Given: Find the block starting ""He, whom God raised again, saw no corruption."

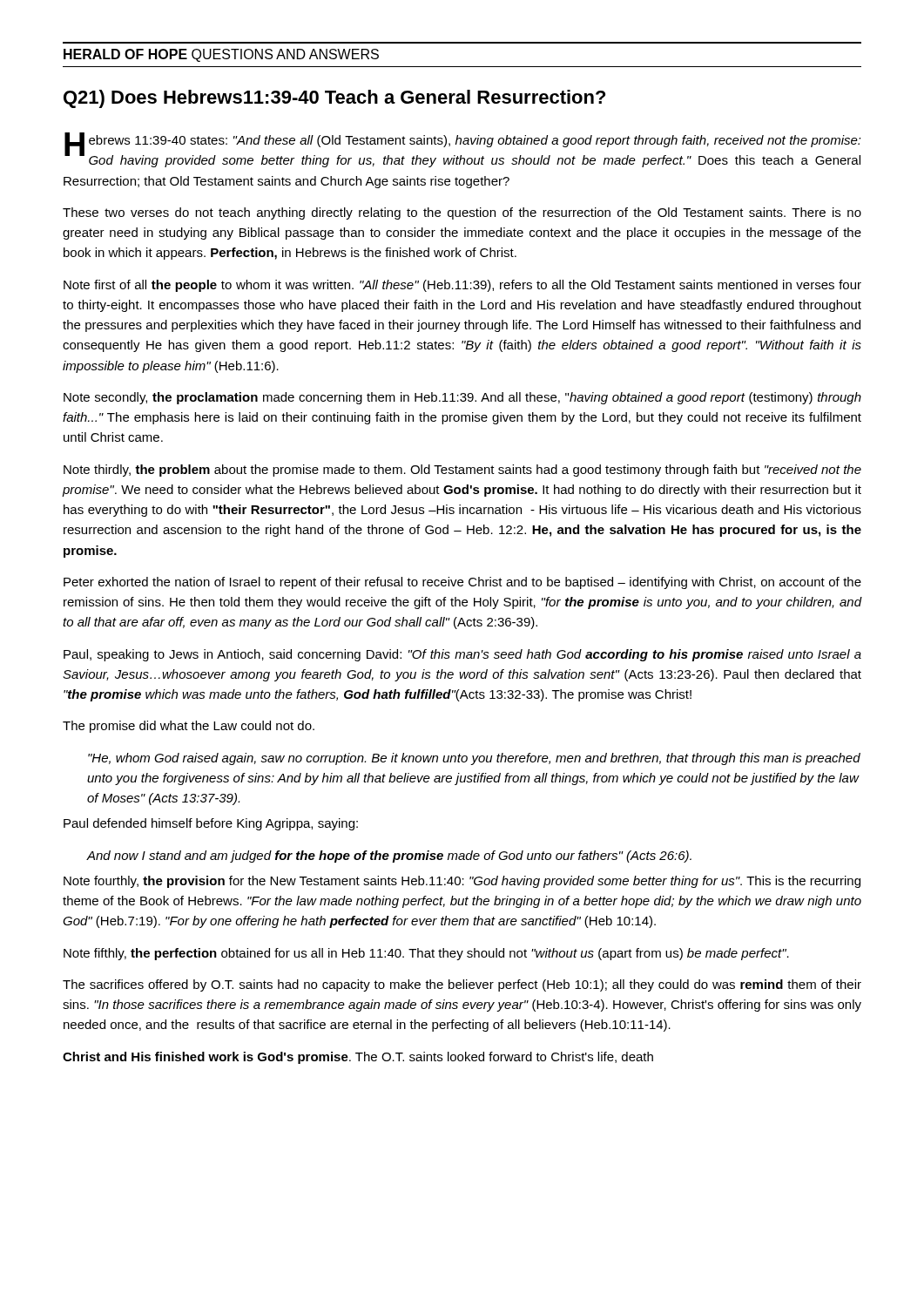Looking at the screenshot, I should pos(474,777).
